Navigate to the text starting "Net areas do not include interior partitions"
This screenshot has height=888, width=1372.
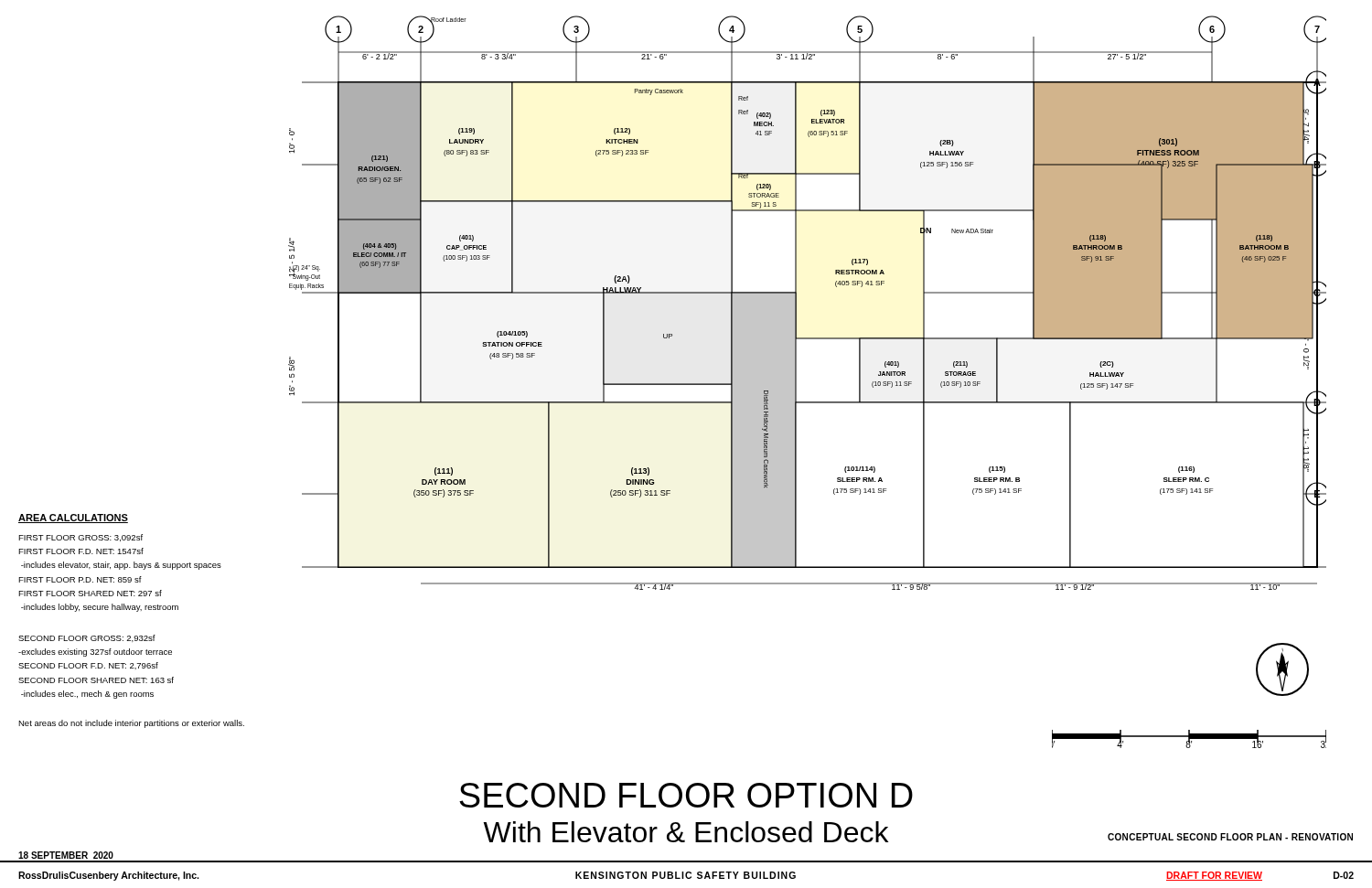pyautogui.click(x=132, y=723)
